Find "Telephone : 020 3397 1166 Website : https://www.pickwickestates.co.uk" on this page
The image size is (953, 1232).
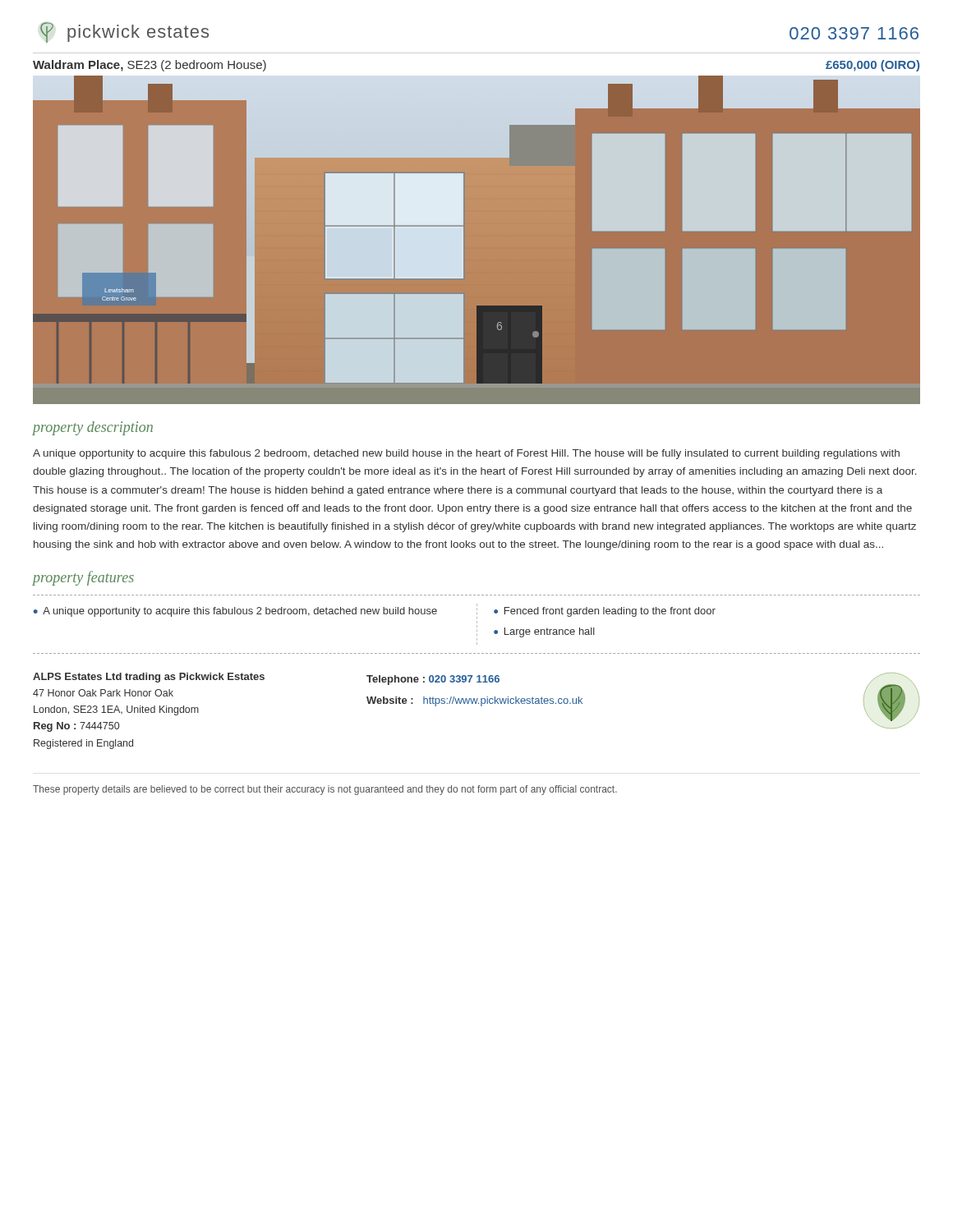475,689
